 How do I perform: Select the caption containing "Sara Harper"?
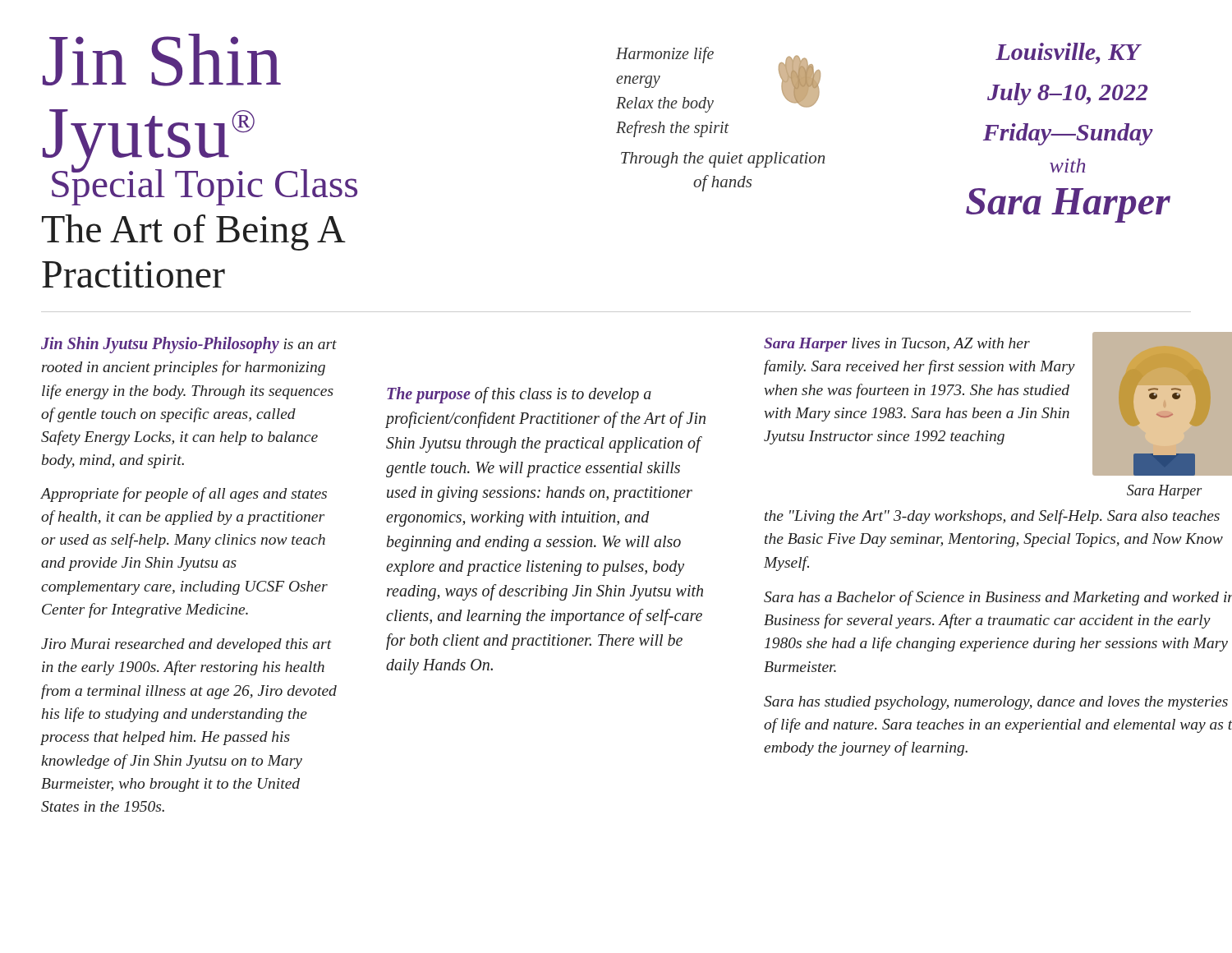pos(1164,490)
